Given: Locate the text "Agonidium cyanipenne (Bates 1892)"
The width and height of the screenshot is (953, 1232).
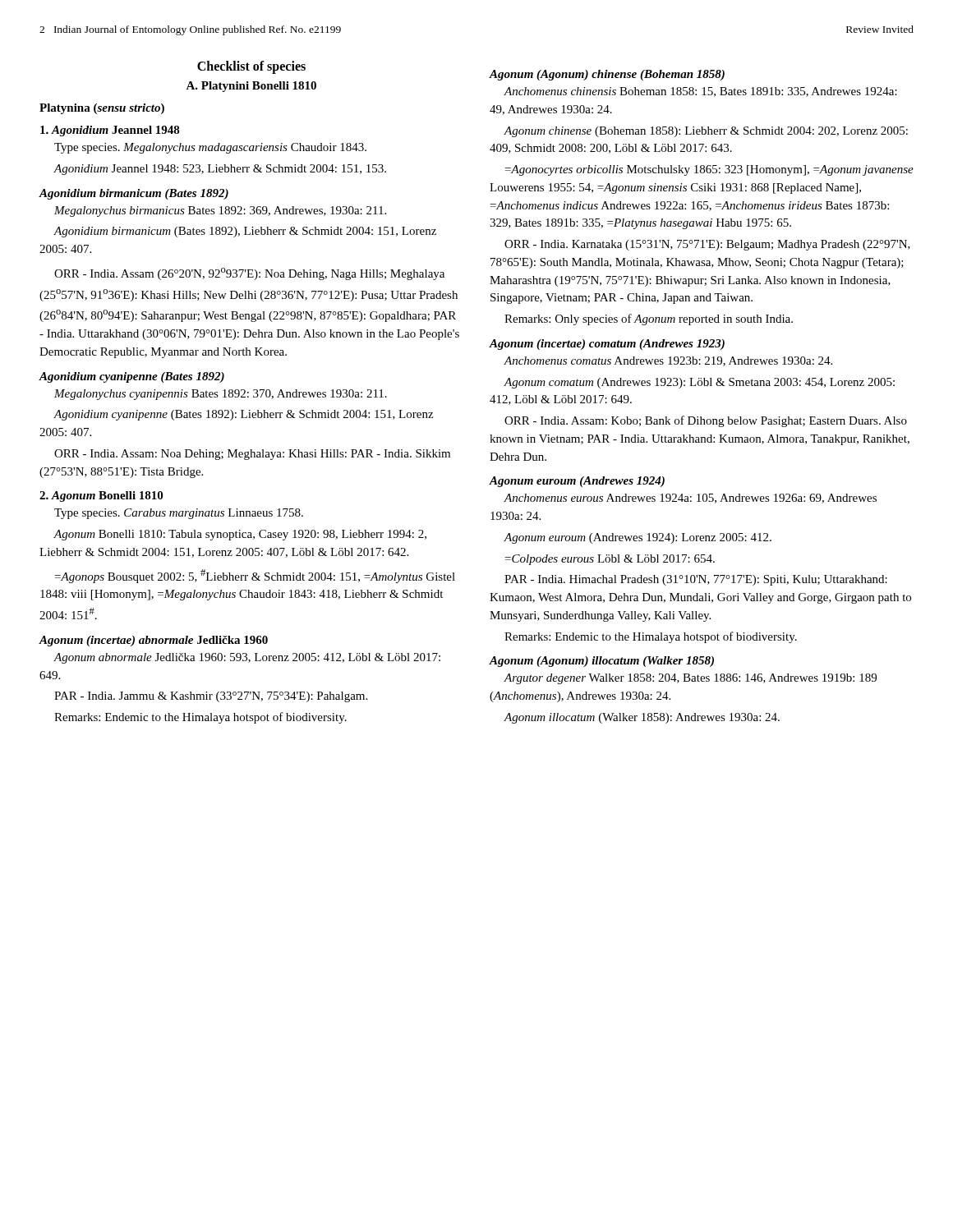Looking at the screenshot, I should pyautogui.click(x=132, y=376).
